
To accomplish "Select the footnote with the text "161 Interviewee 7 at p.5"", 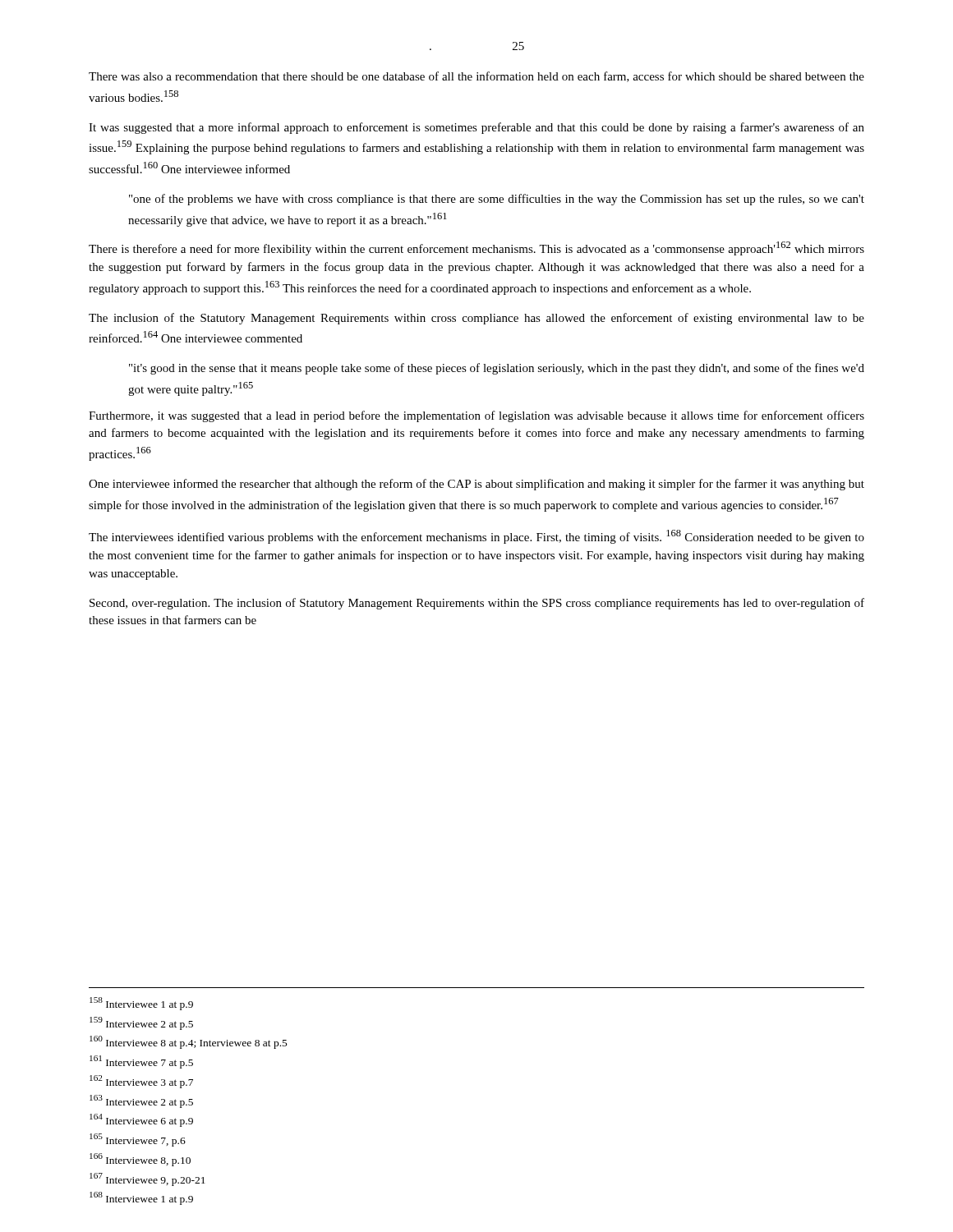I will pyautogui.click(x=141, y=1062).
